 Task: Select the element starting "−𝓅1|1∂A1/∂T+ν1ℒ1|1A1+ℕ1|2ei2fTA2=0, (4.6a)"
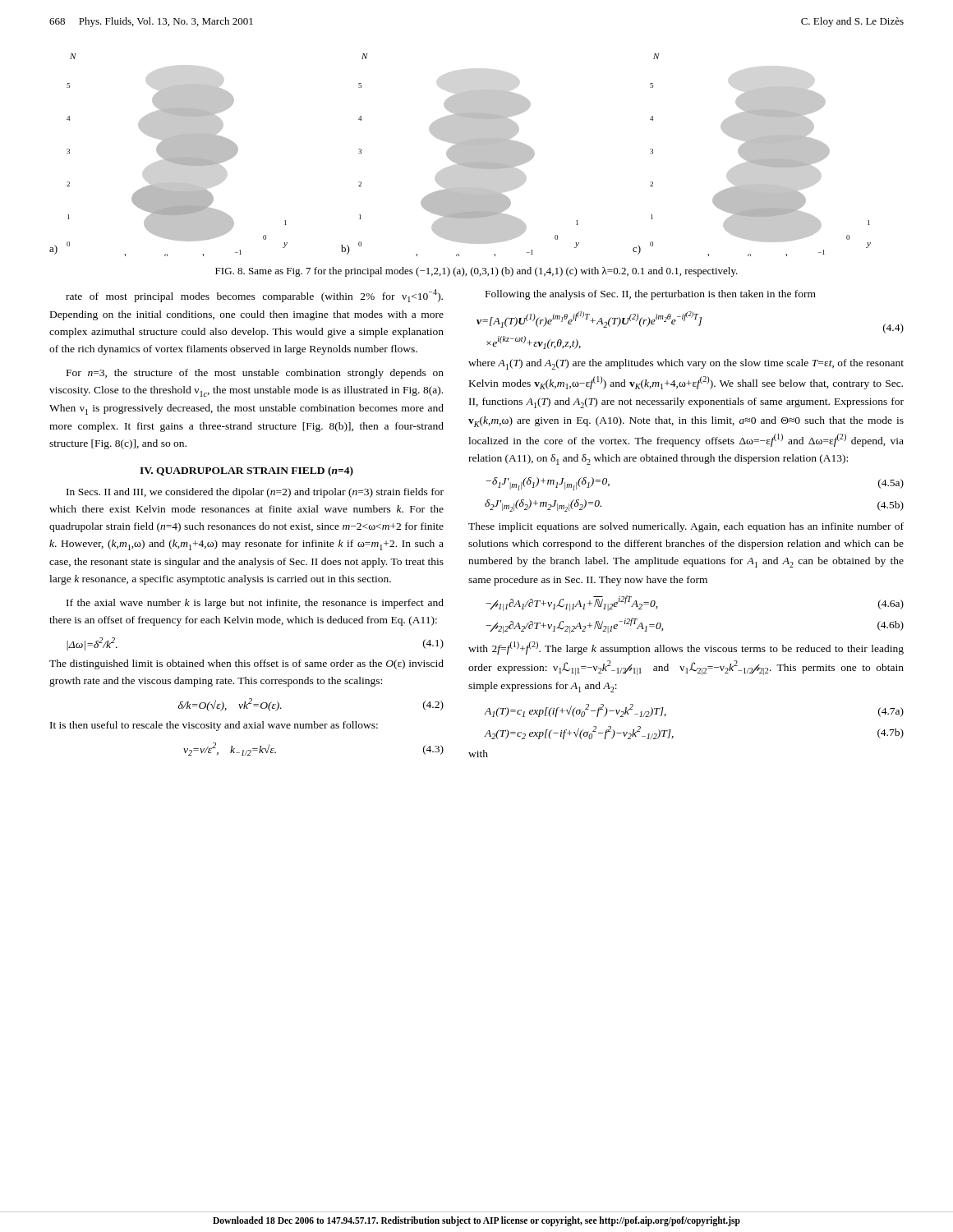570,604
